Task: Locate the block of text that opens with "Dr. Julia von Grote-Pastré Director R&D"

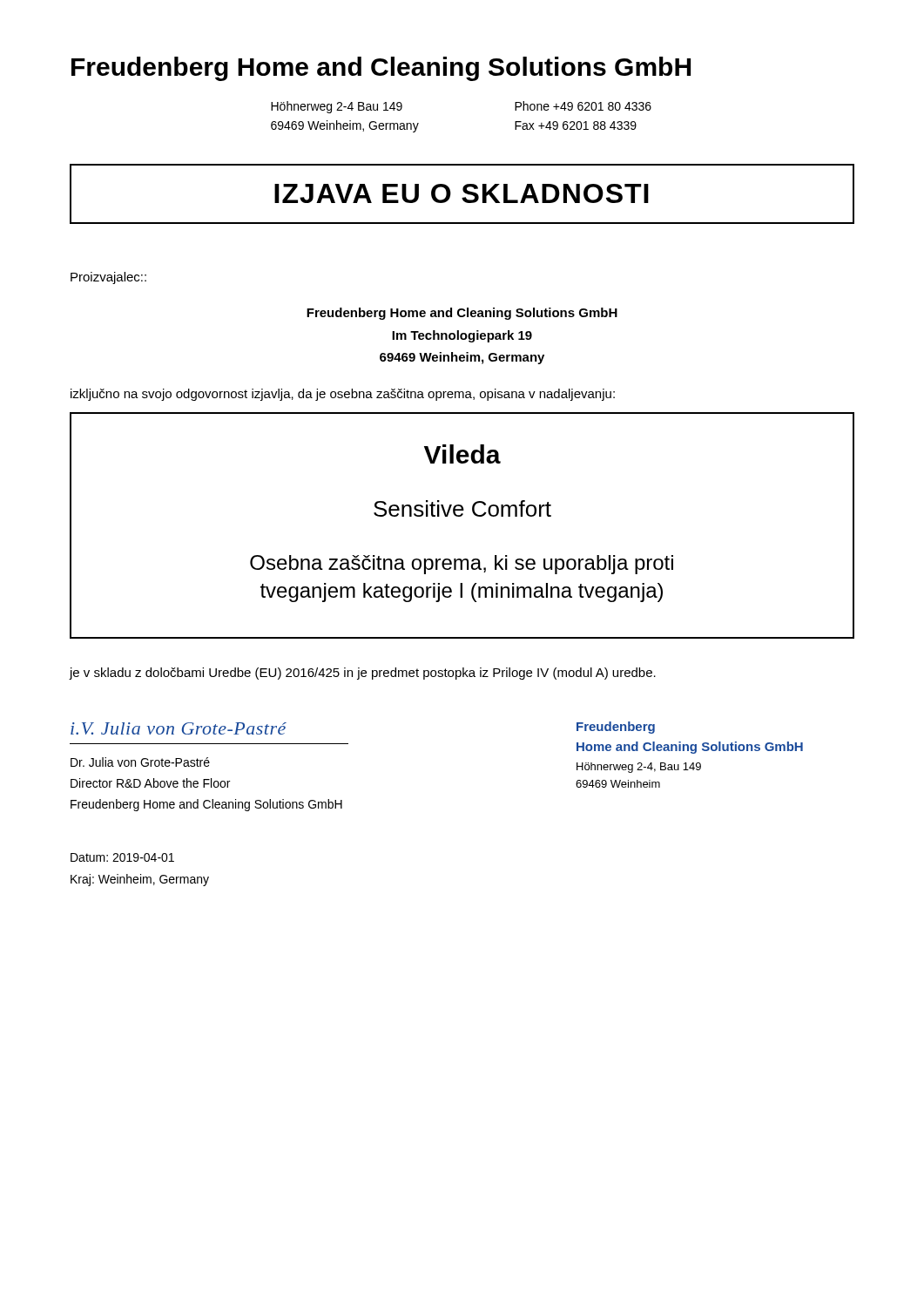Action: pyautogui.click(x=235, y=784)
